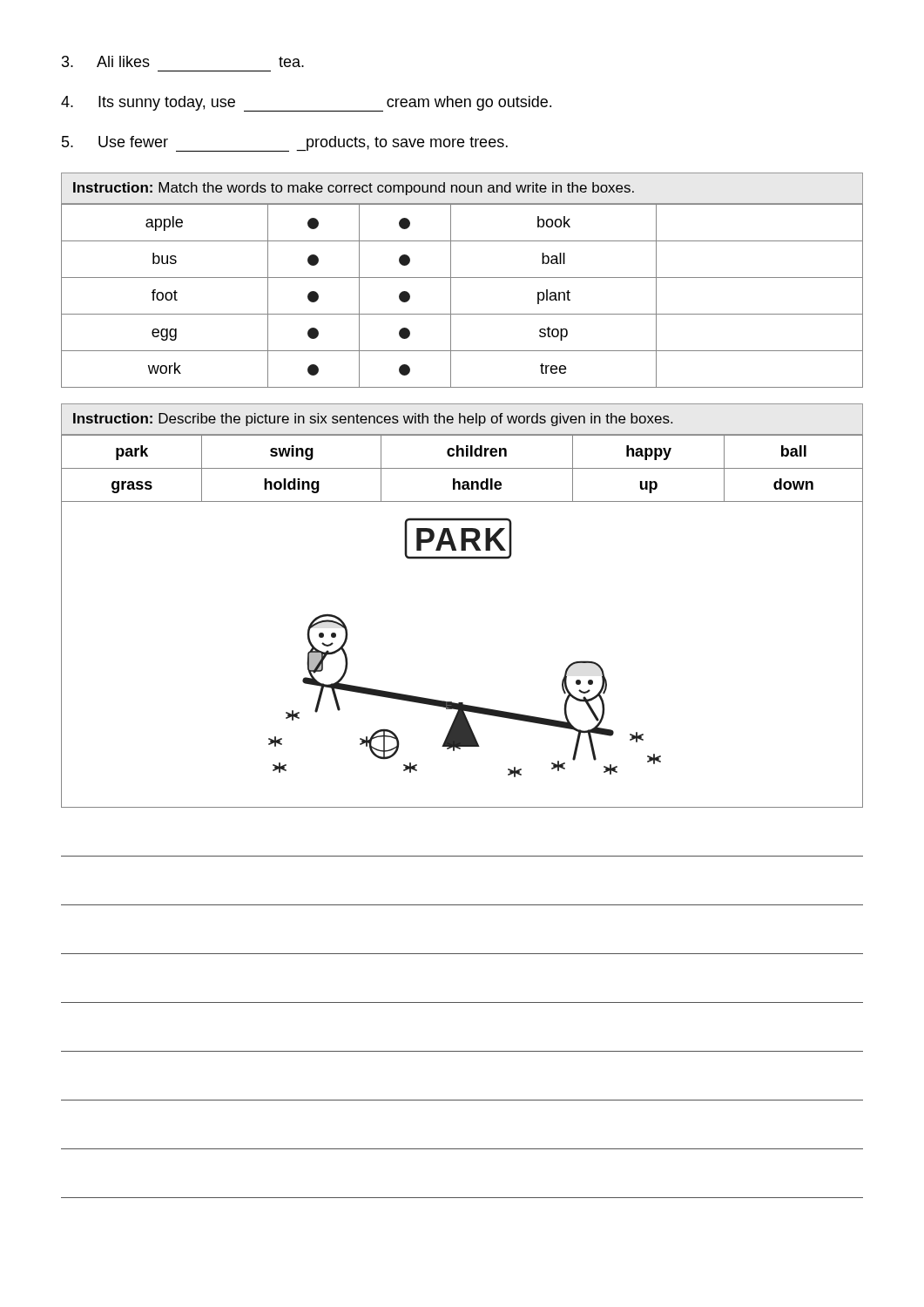Locate the list item that says "4. Its sunny"
The image size is (924, 1307).
[307, 102]
